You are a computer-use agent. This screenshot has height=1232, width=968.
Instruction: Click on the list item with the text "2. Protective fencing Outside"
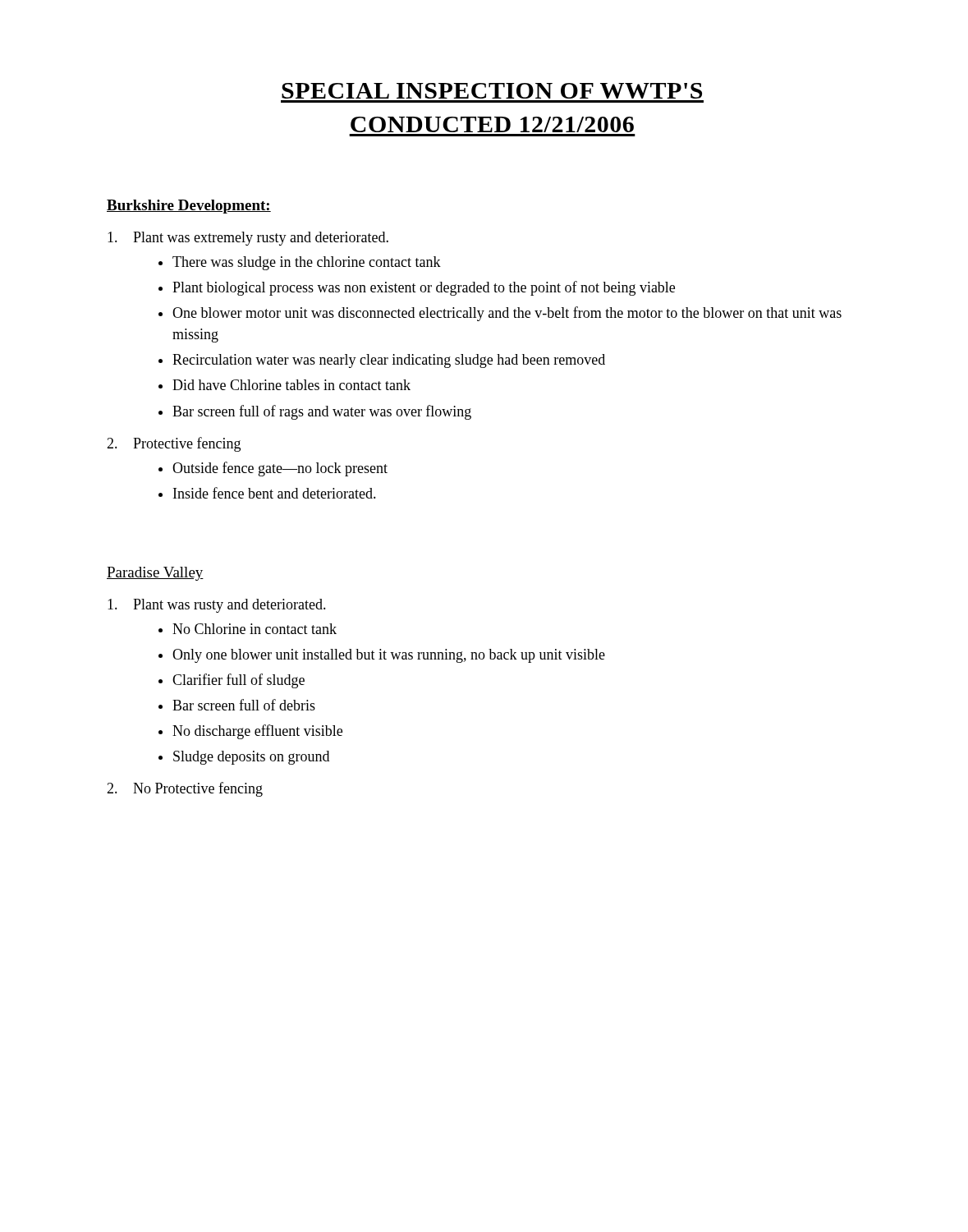[x=174, y=444]
